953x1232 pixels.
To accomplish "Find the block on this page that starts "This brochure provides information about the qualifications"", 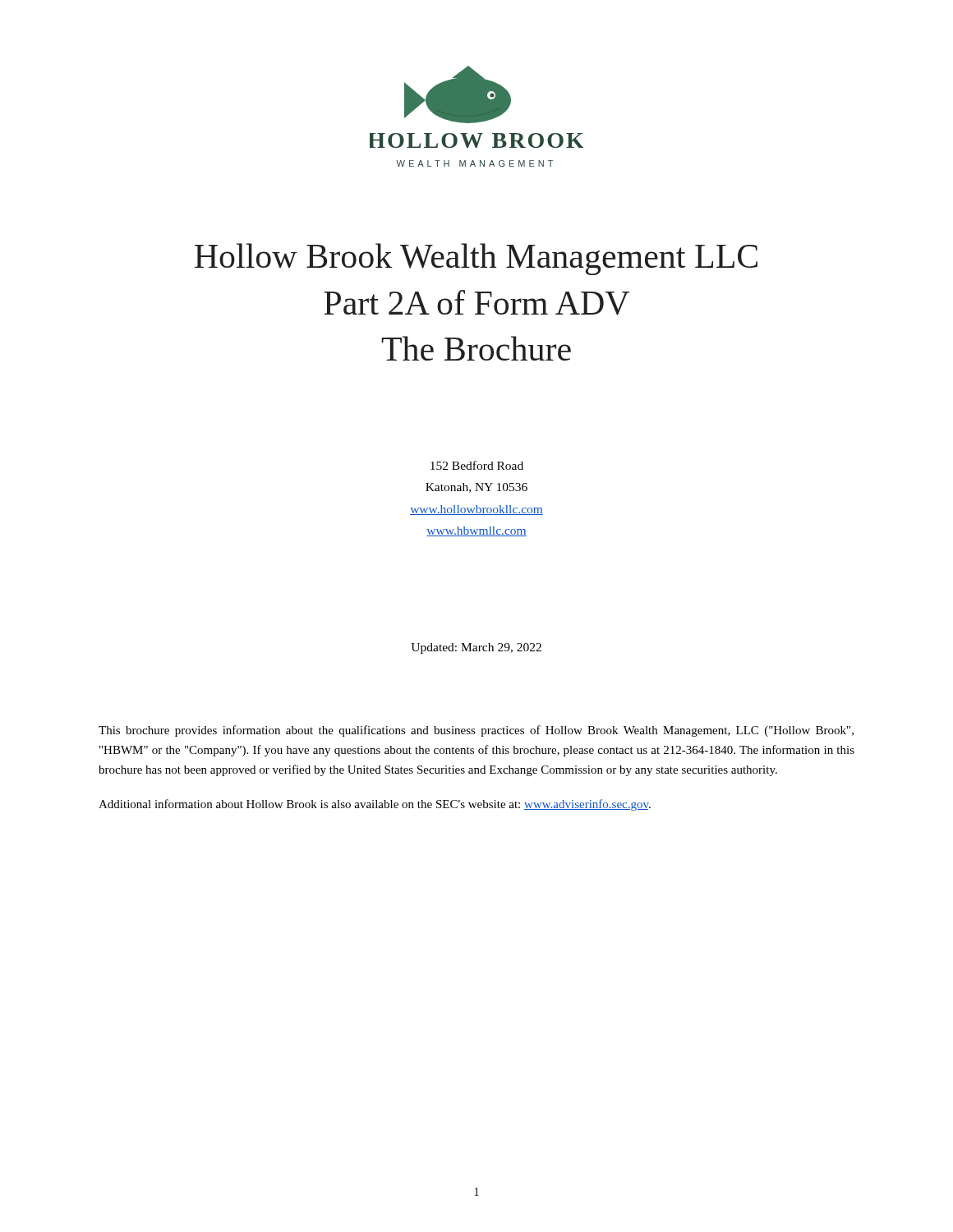I will tap(476, 750).
